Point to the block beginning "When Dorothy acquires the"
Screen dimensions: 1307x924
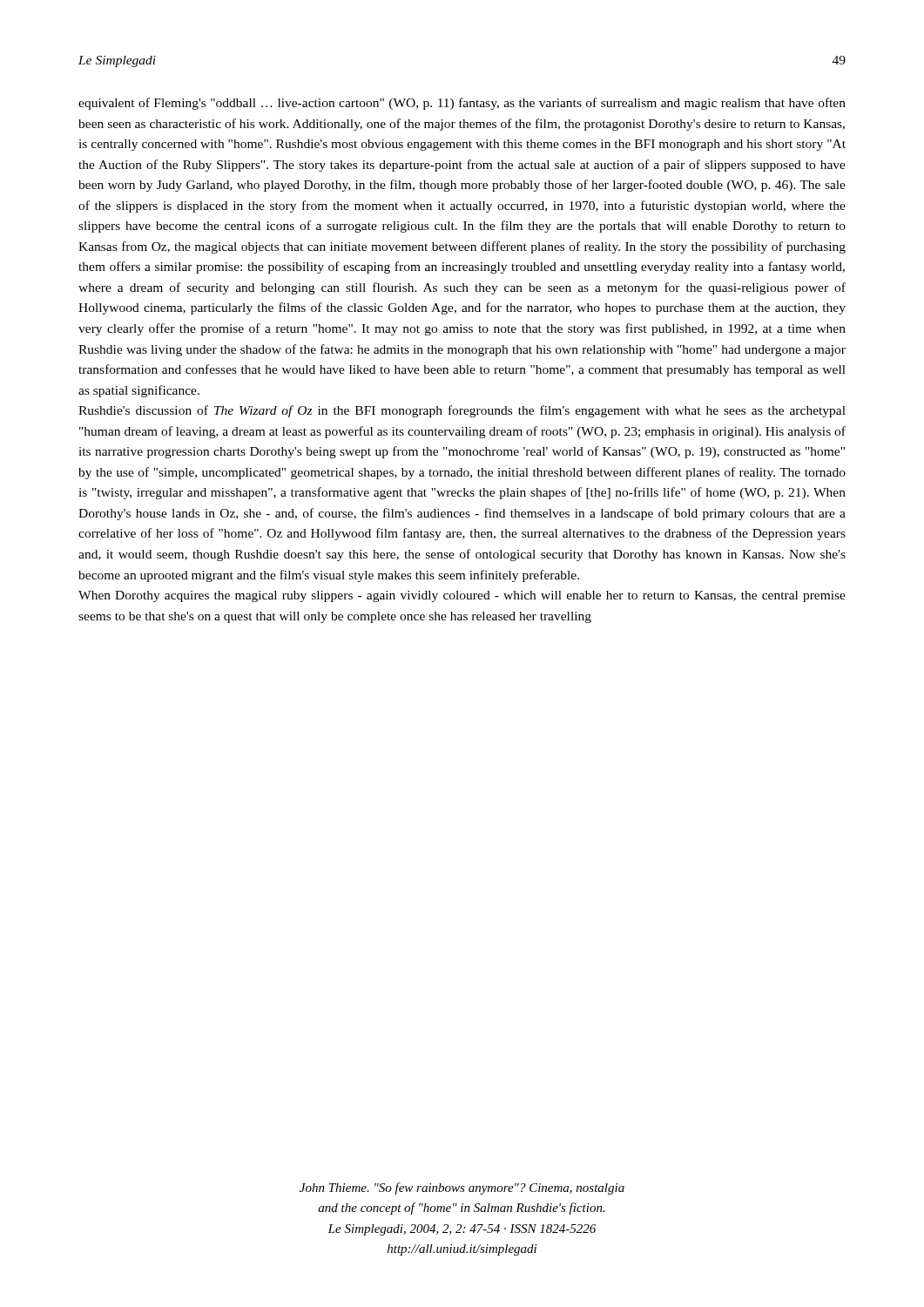click(462, 605)
